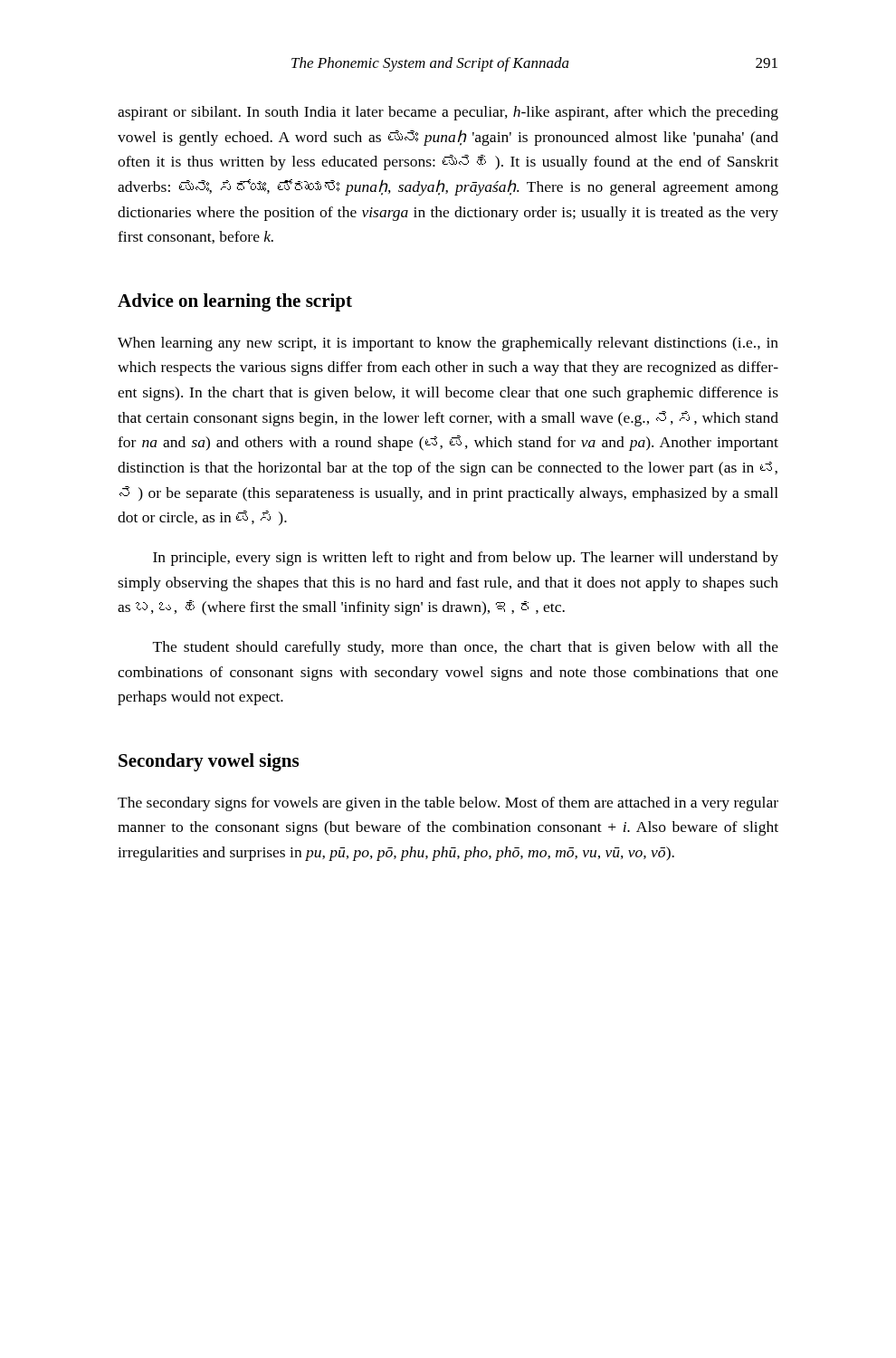Select the element starting "The student should"
This screenshot has width=896, height=1358.
pyautogui.click(x=448, y=671)
